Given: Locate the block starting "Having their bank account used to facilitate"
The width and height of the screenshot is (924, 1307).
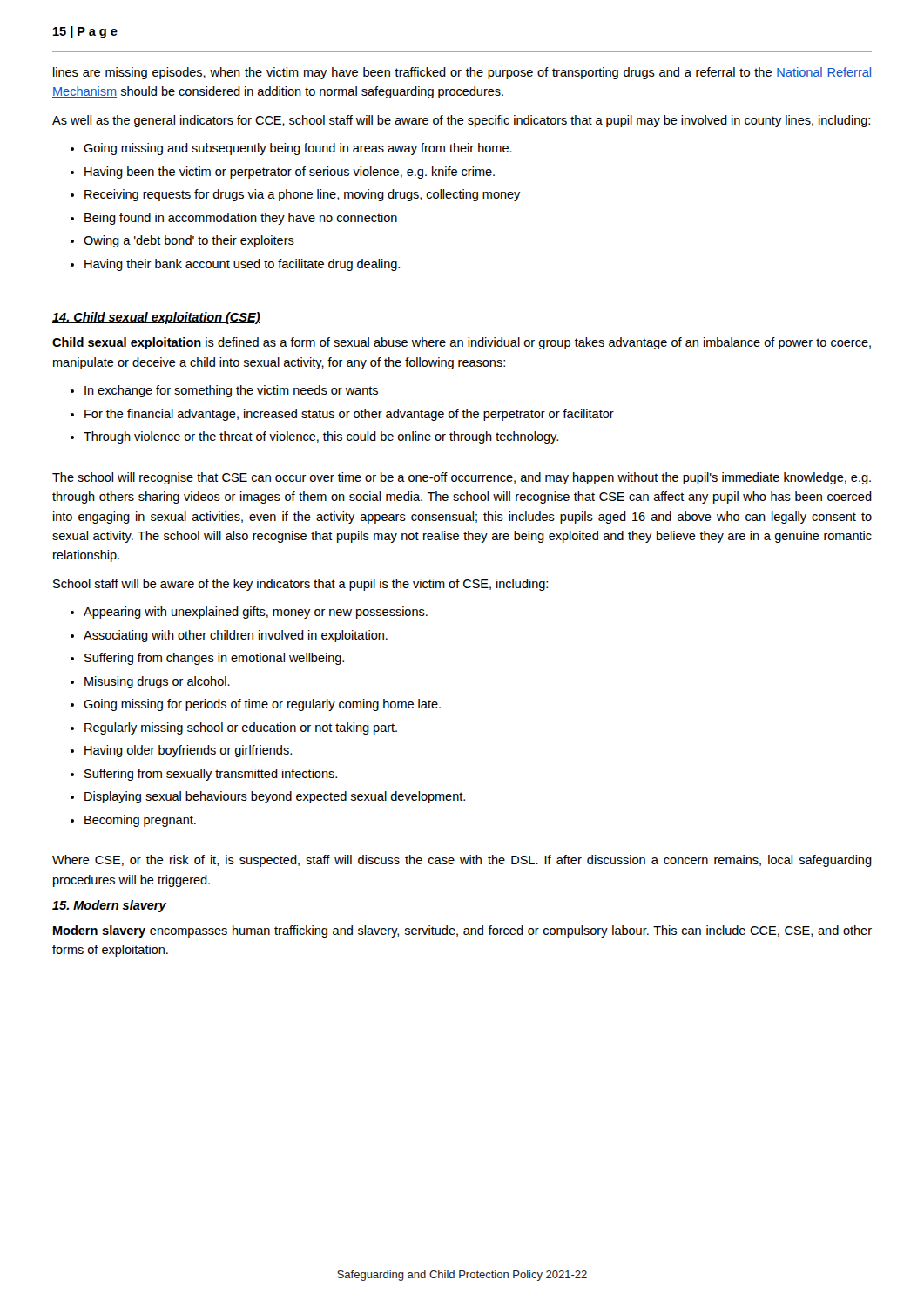Looking at the screenshot, I should tap(242, 264).
